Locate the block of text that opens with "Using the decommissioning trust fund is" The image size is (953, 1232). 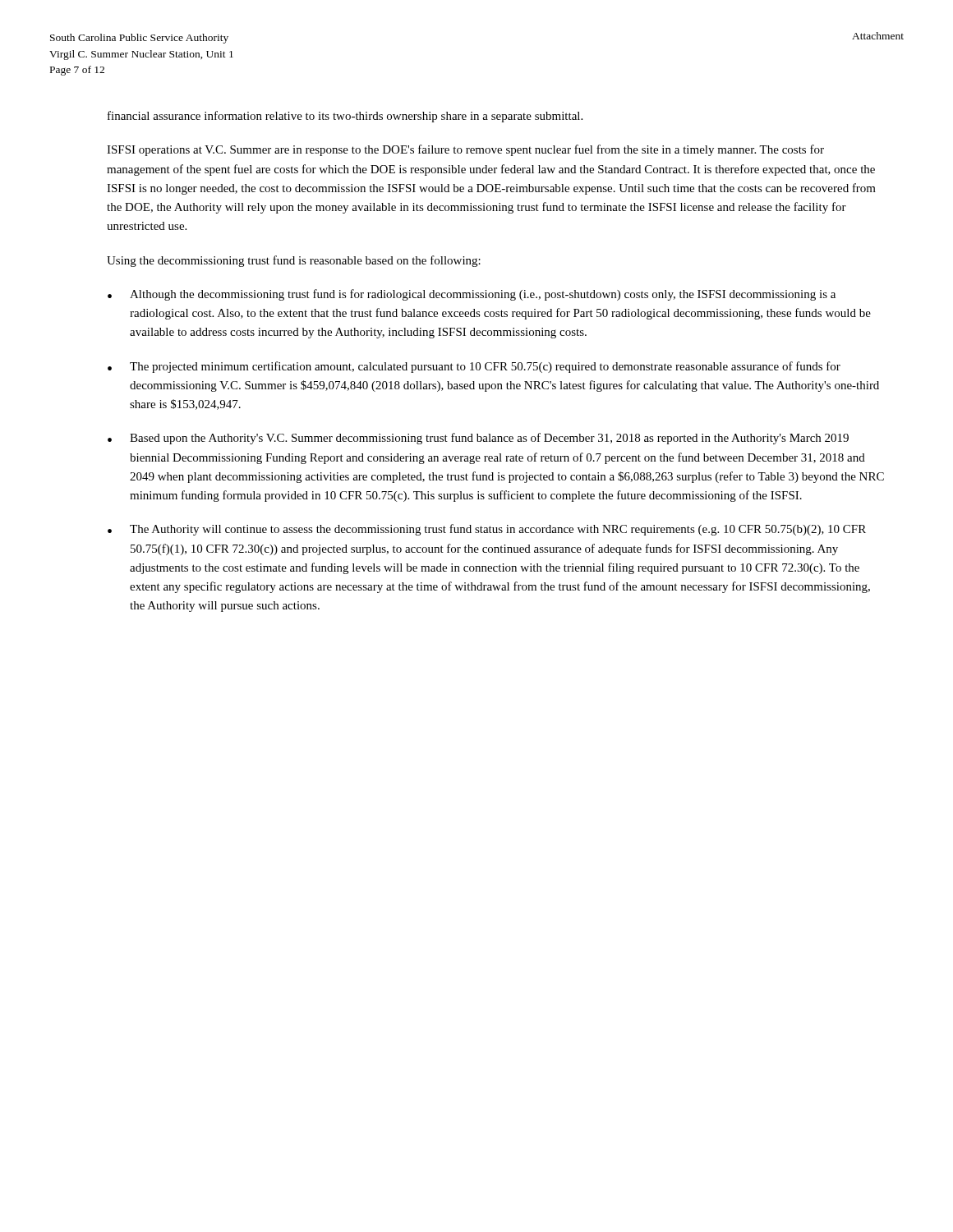point(294,260)
